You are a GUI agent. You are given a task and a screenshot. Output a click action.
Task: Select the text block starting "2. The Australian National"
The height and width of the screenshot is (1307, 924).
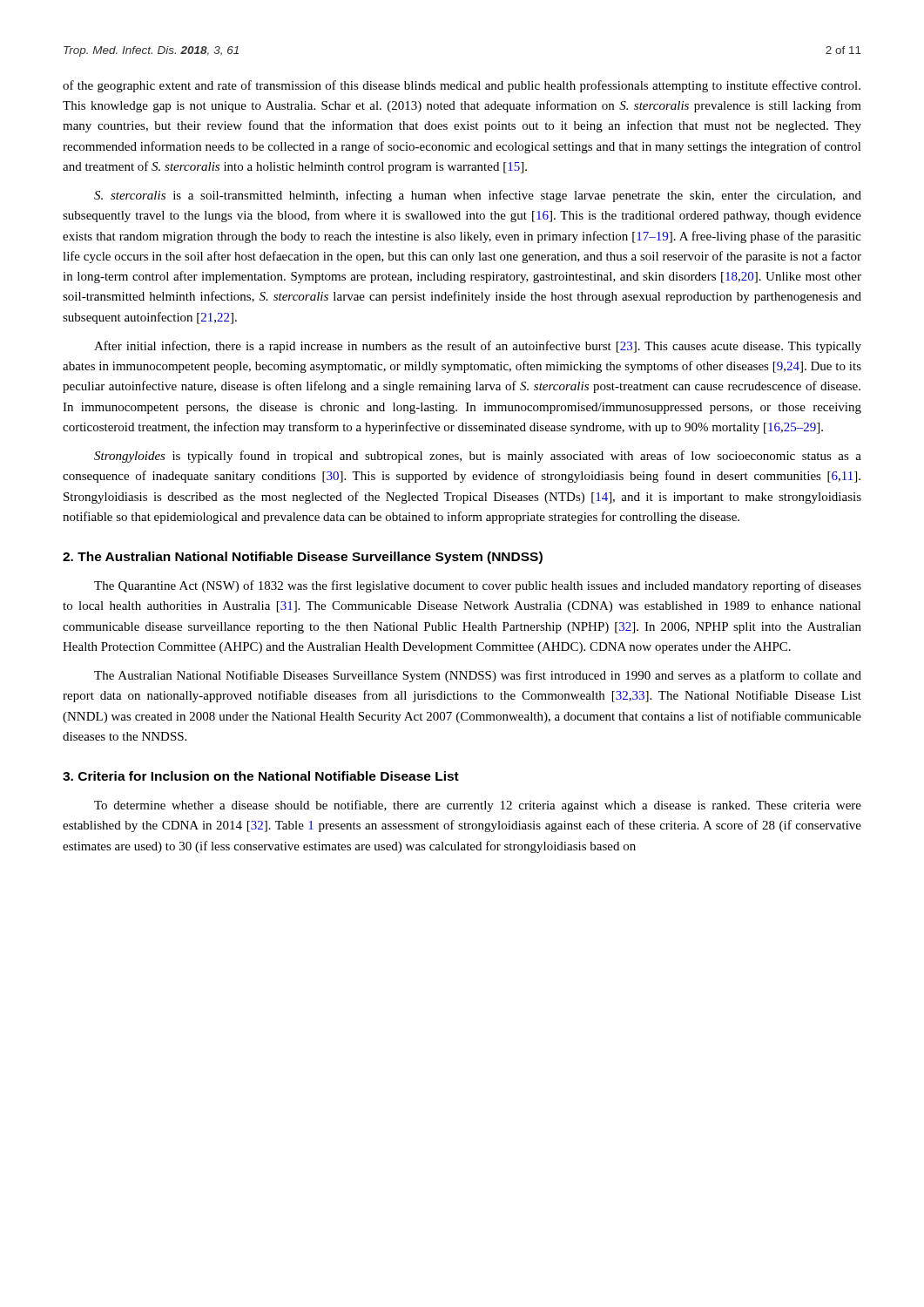tap(303, 556)
